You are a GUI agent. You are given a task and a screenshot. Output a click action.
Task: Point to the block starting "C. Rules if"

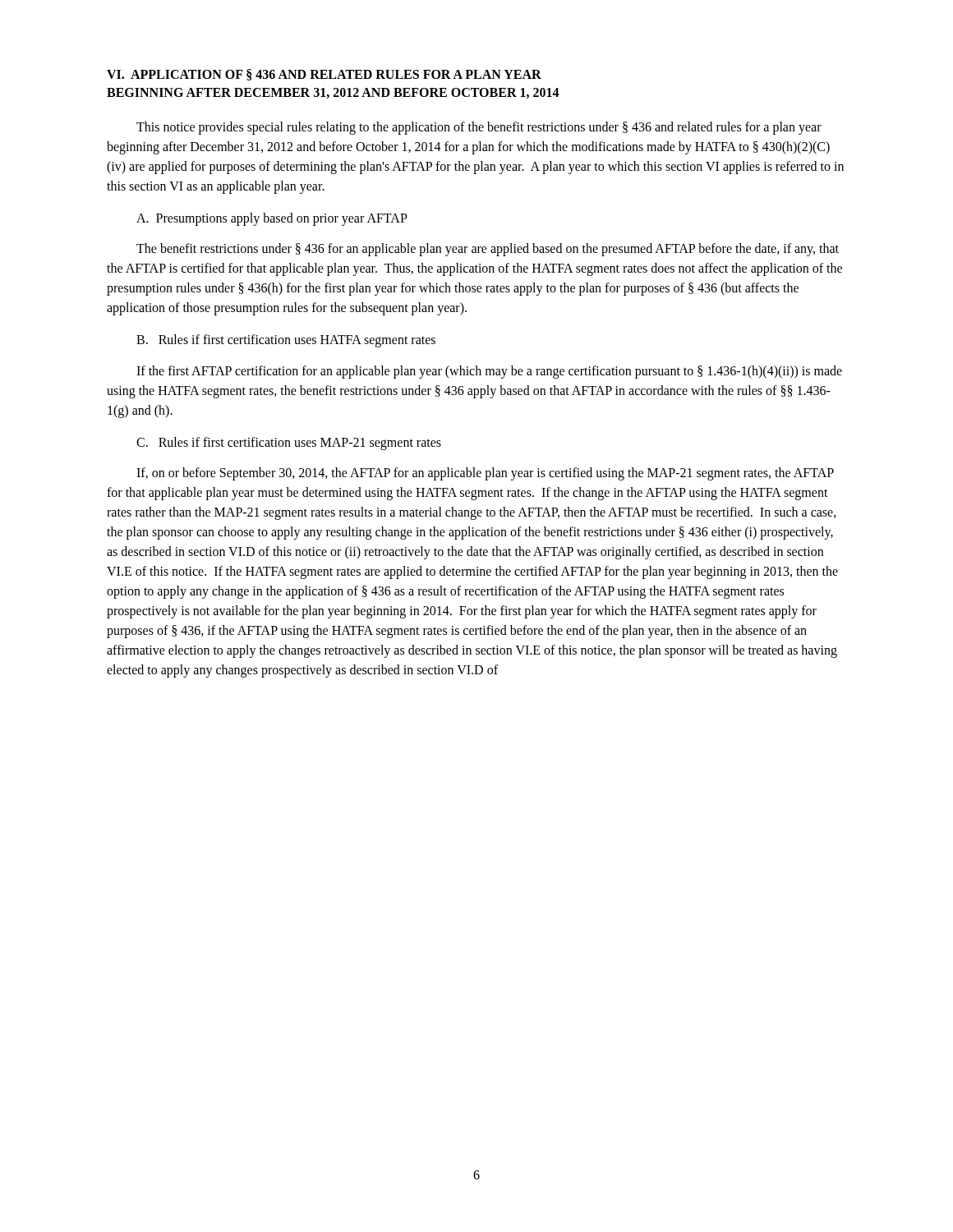(x=289, y=442)
